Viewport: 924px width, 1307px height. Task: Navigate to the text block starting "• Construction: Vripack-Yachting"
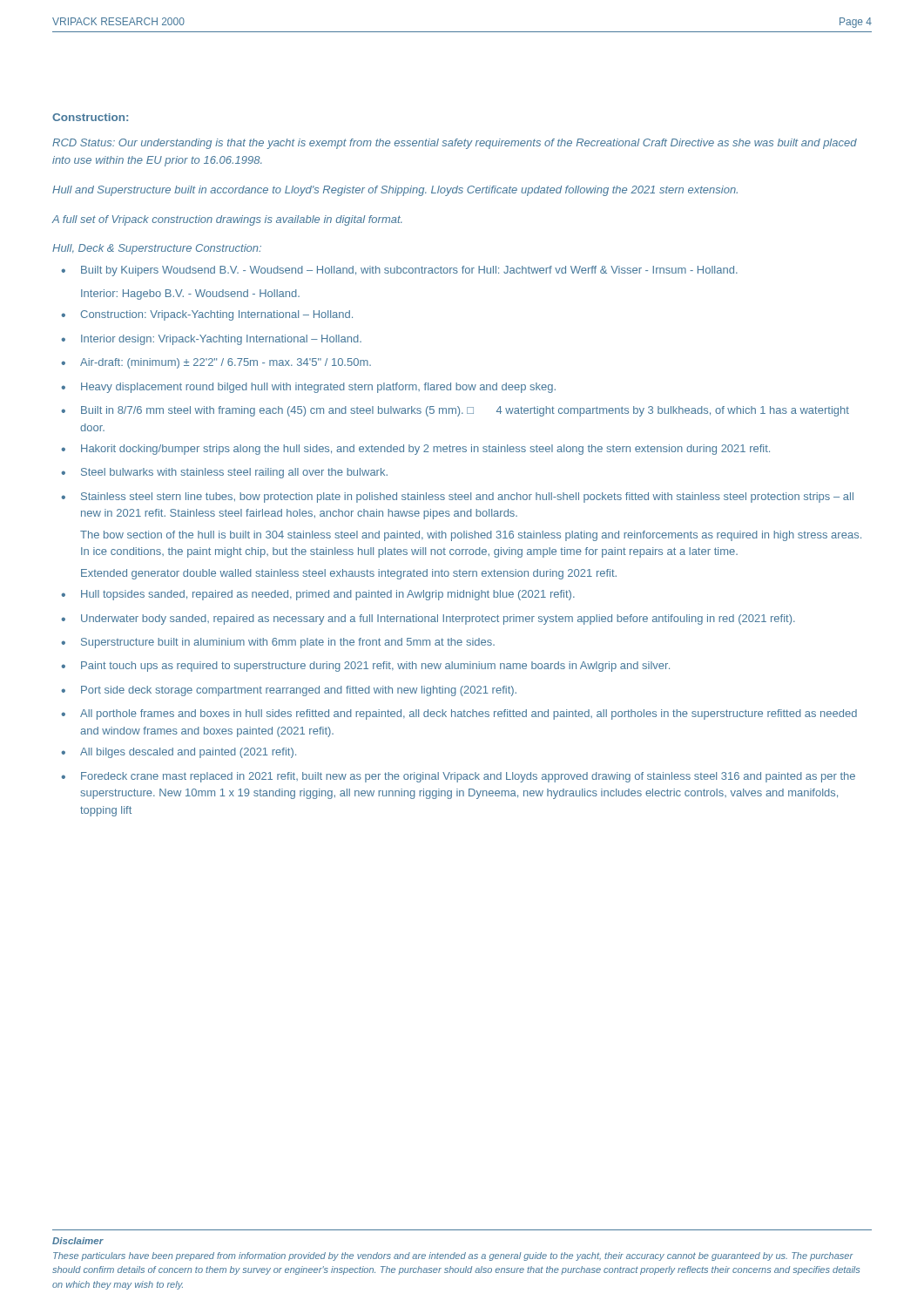pos(207,315)
